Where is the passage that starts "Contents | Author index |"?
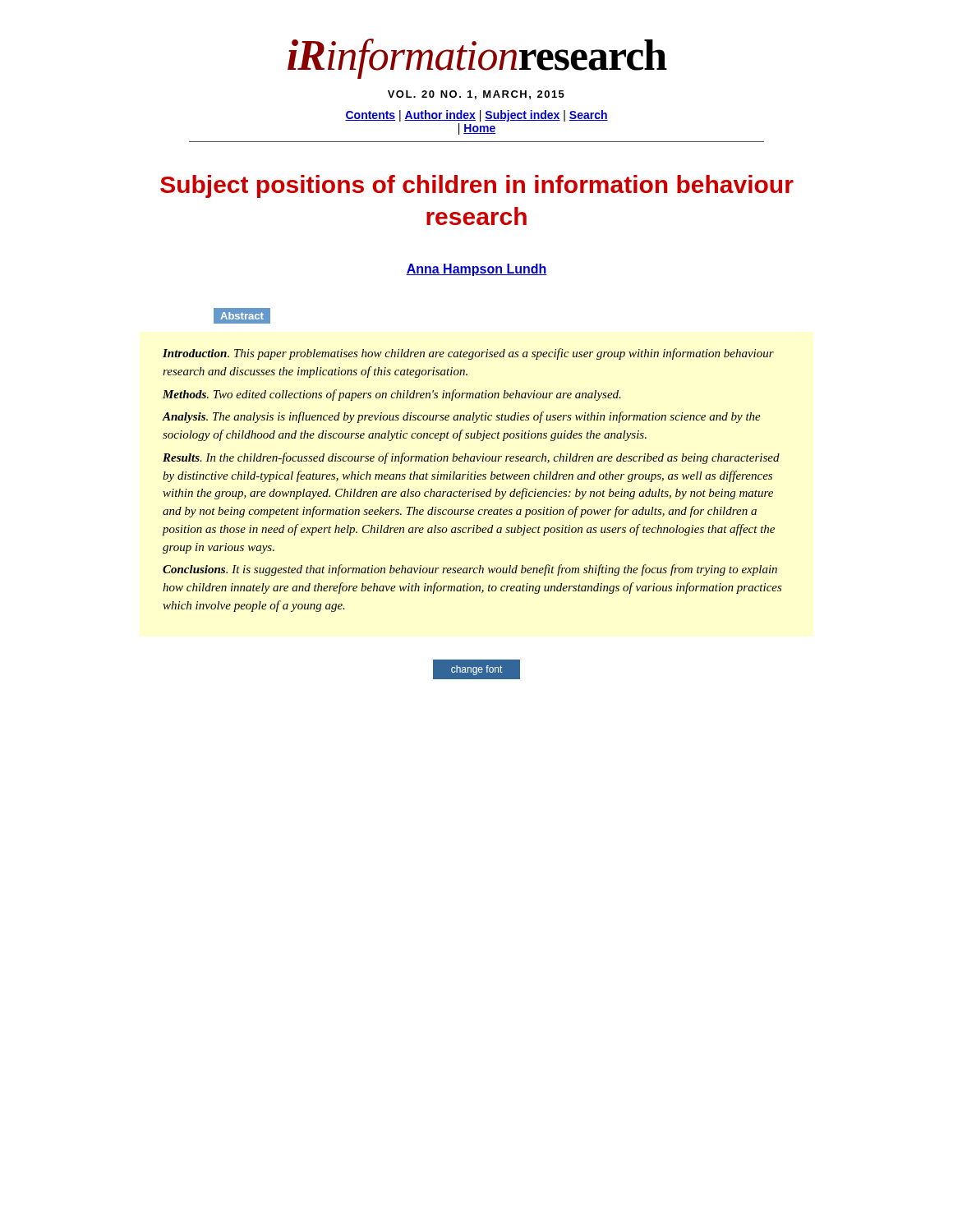Screen dimensions: 1232x953 click(x=476, y=122)
